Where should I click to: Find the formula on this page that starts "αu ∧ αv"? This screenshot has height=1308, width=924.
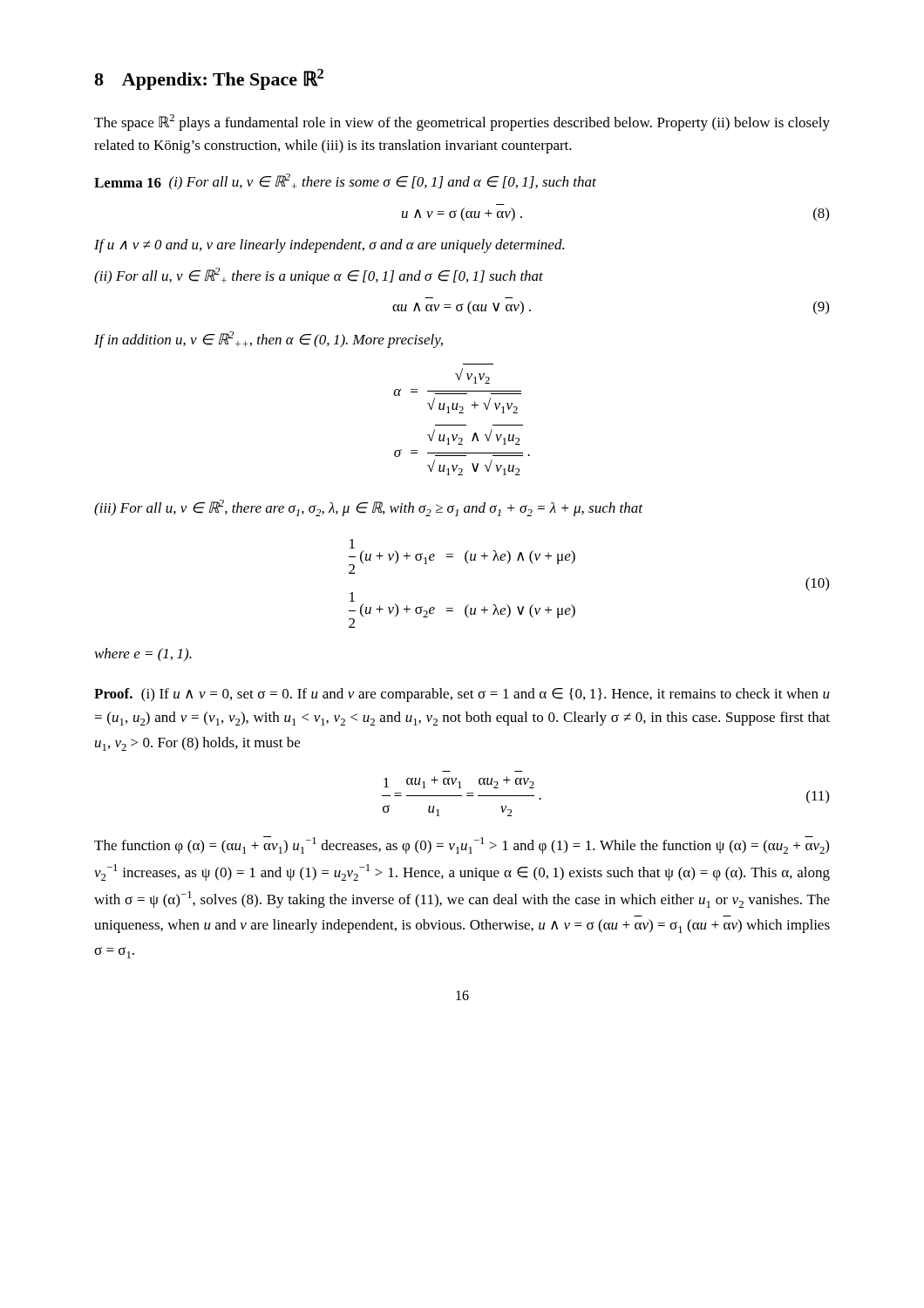(461, 307)
